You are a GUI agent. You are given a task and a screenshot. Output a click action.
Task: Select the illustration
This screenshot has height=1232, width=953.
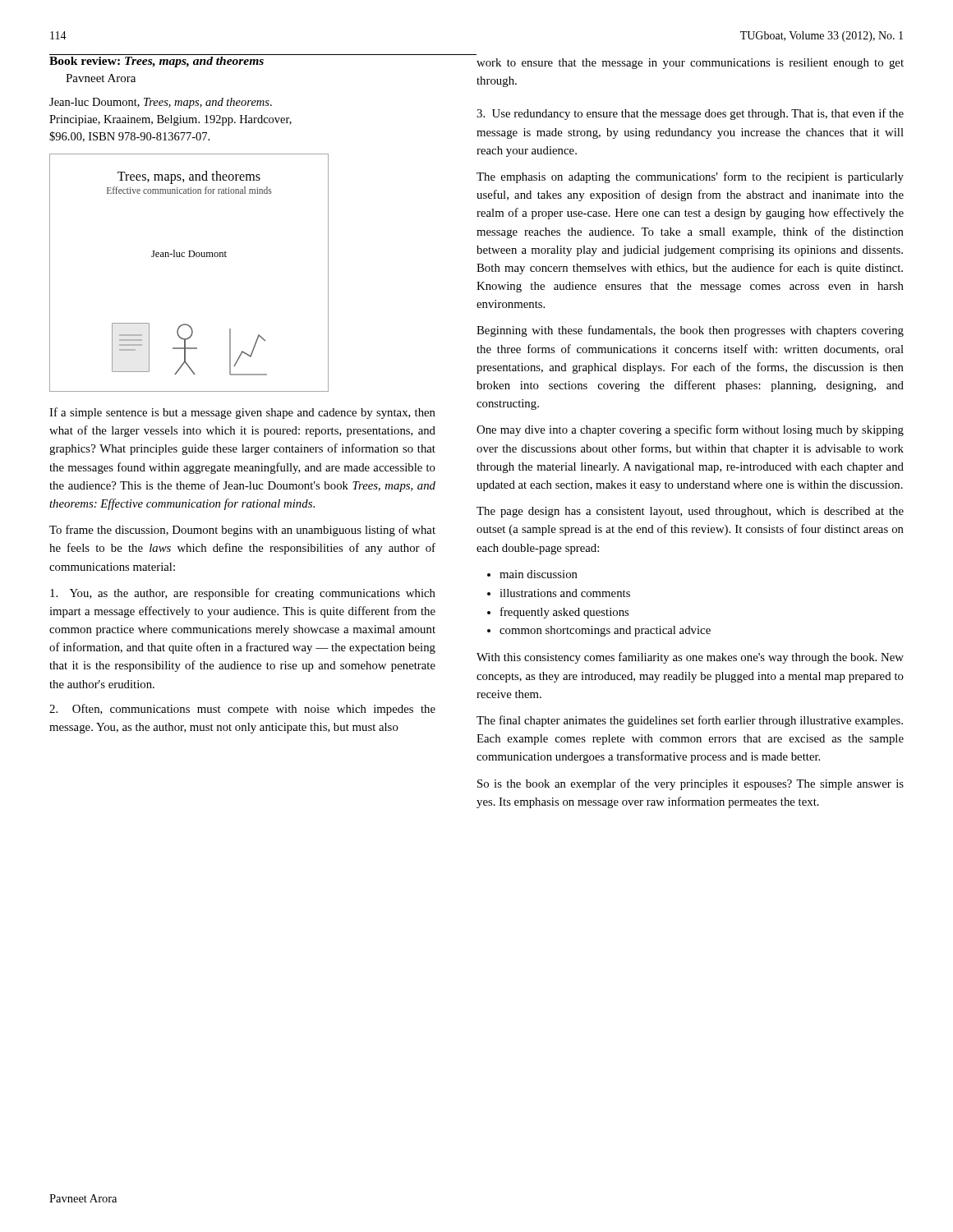coord(242,273)
